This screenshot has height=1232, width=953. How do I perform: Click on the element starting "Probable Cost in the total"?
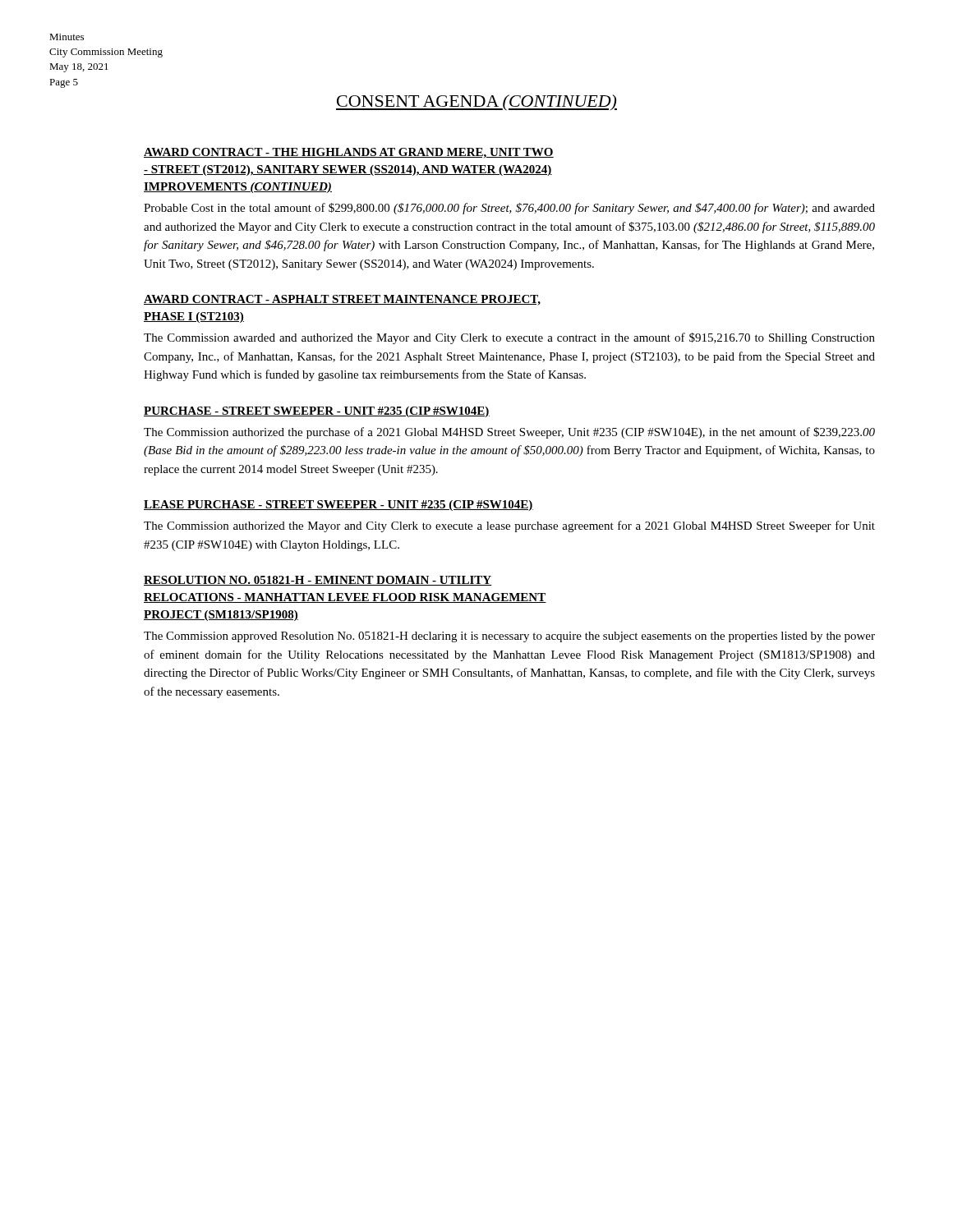coord(509,235)
